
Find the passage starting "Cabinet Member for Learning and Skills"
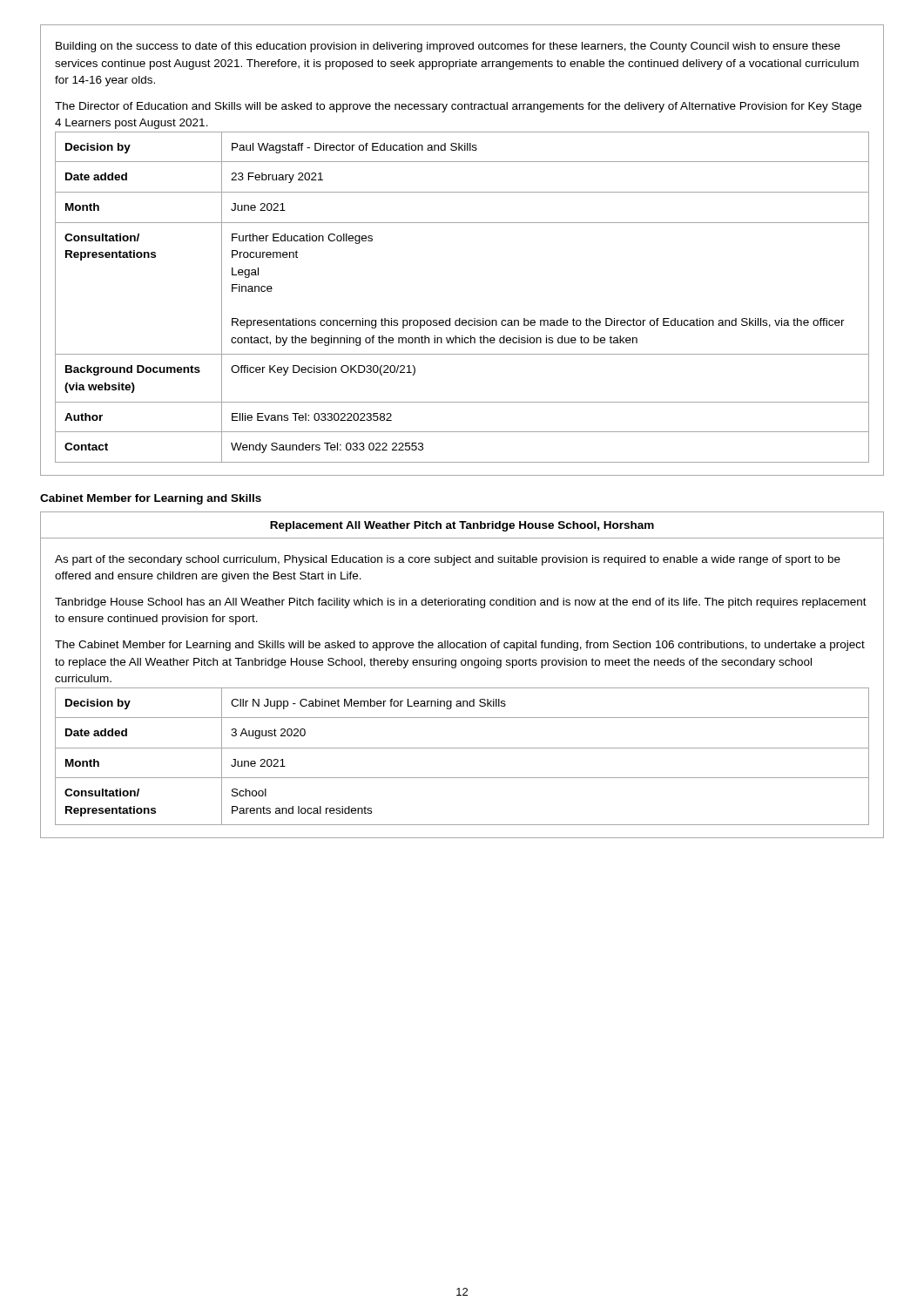[x=151, y=498]
